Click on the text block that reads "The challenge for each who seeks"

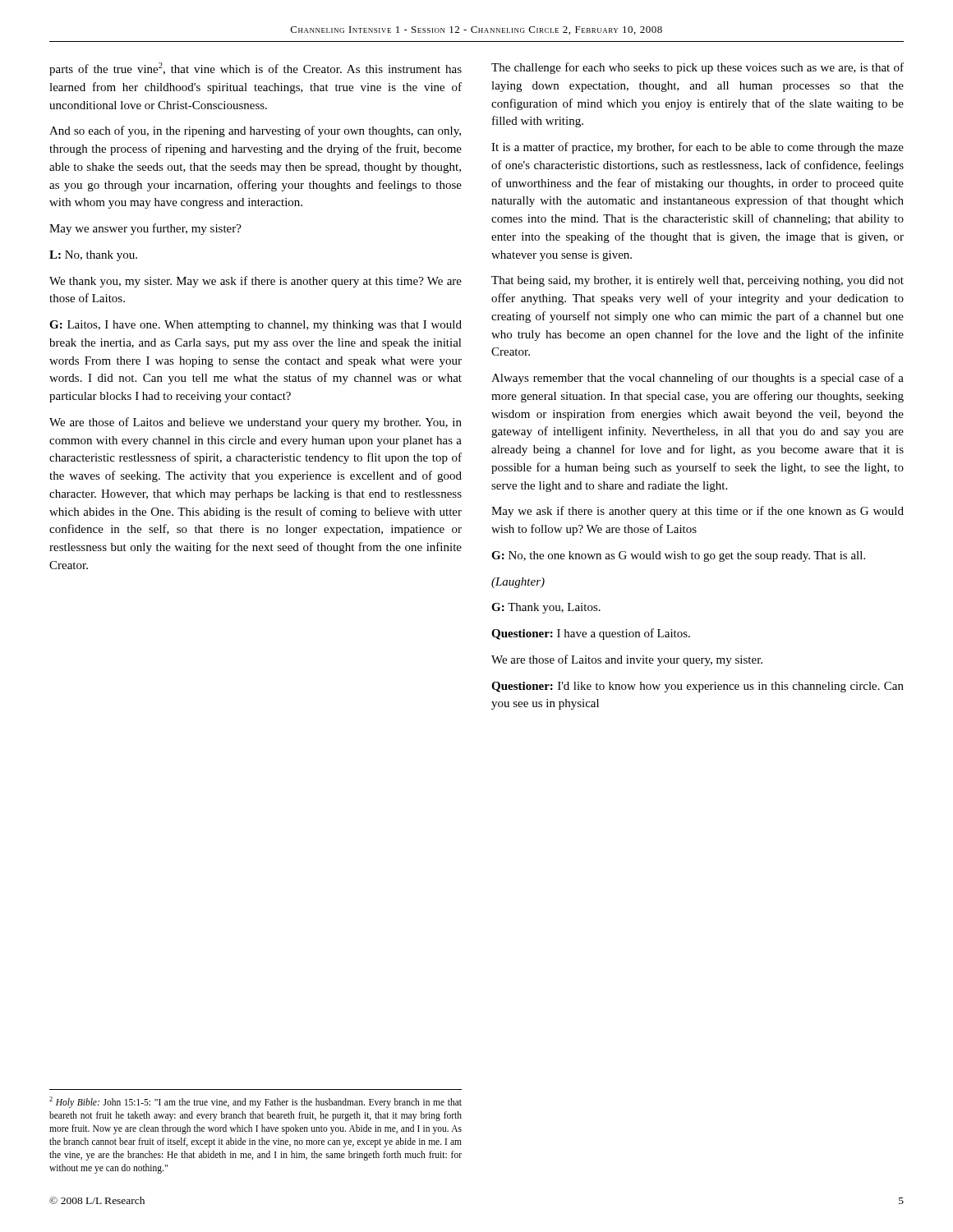(x=698, y=95)
